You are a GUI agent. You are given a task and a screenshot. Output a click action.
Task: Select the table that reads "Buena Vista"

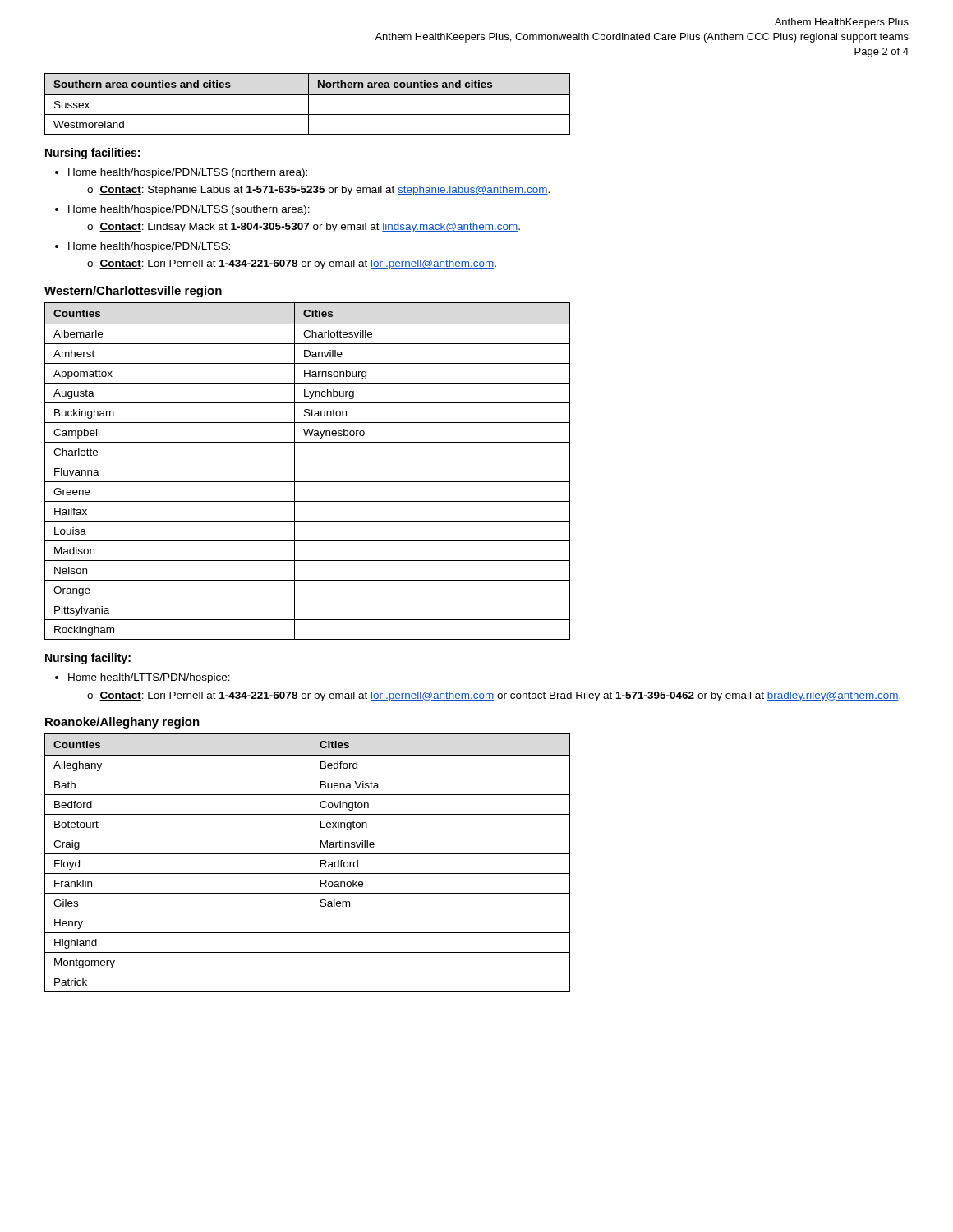click(476, 863)
